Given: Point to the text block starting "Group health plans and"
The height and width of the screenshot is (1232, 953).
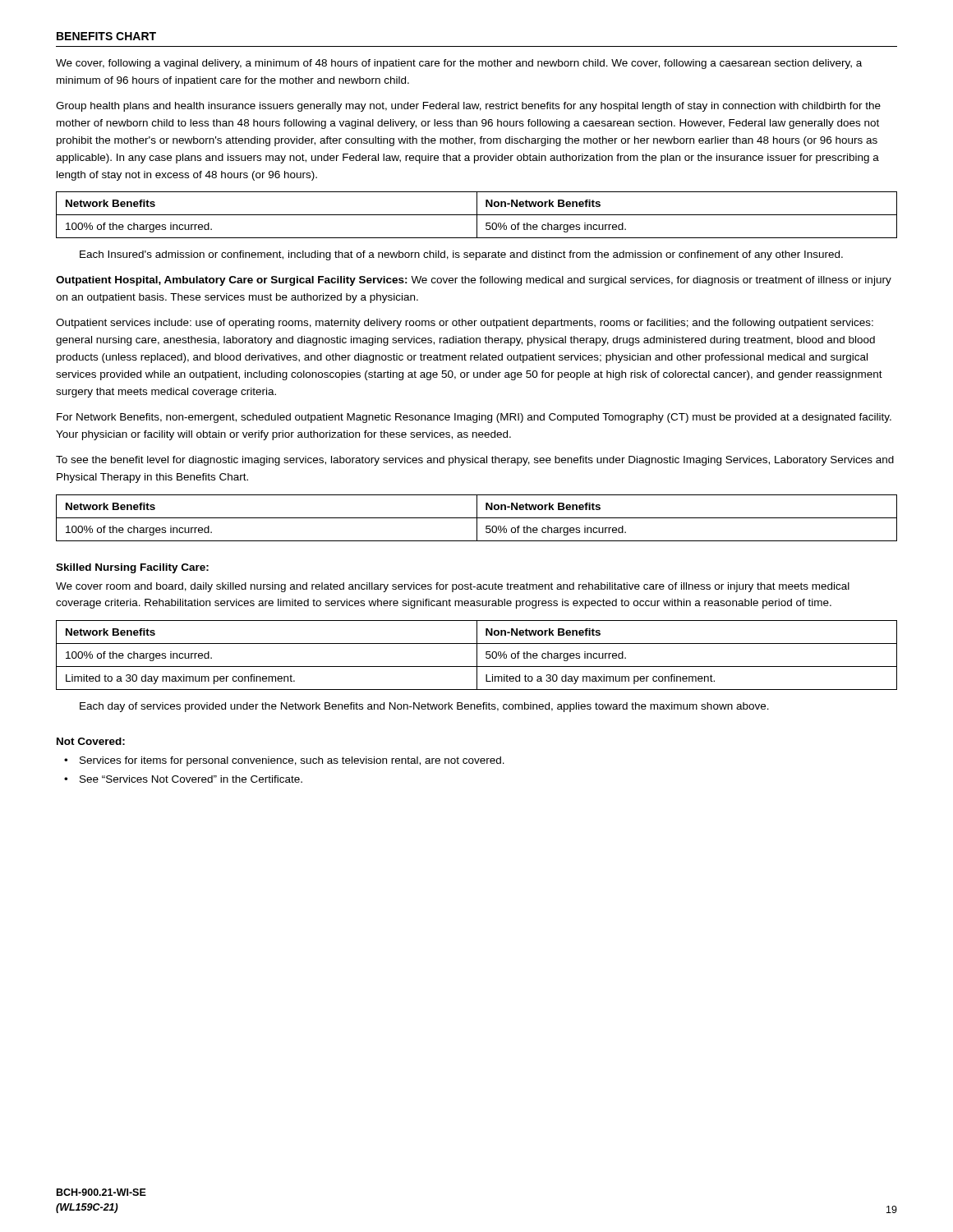Looking at the screenshot, I should tap(468, 140).
